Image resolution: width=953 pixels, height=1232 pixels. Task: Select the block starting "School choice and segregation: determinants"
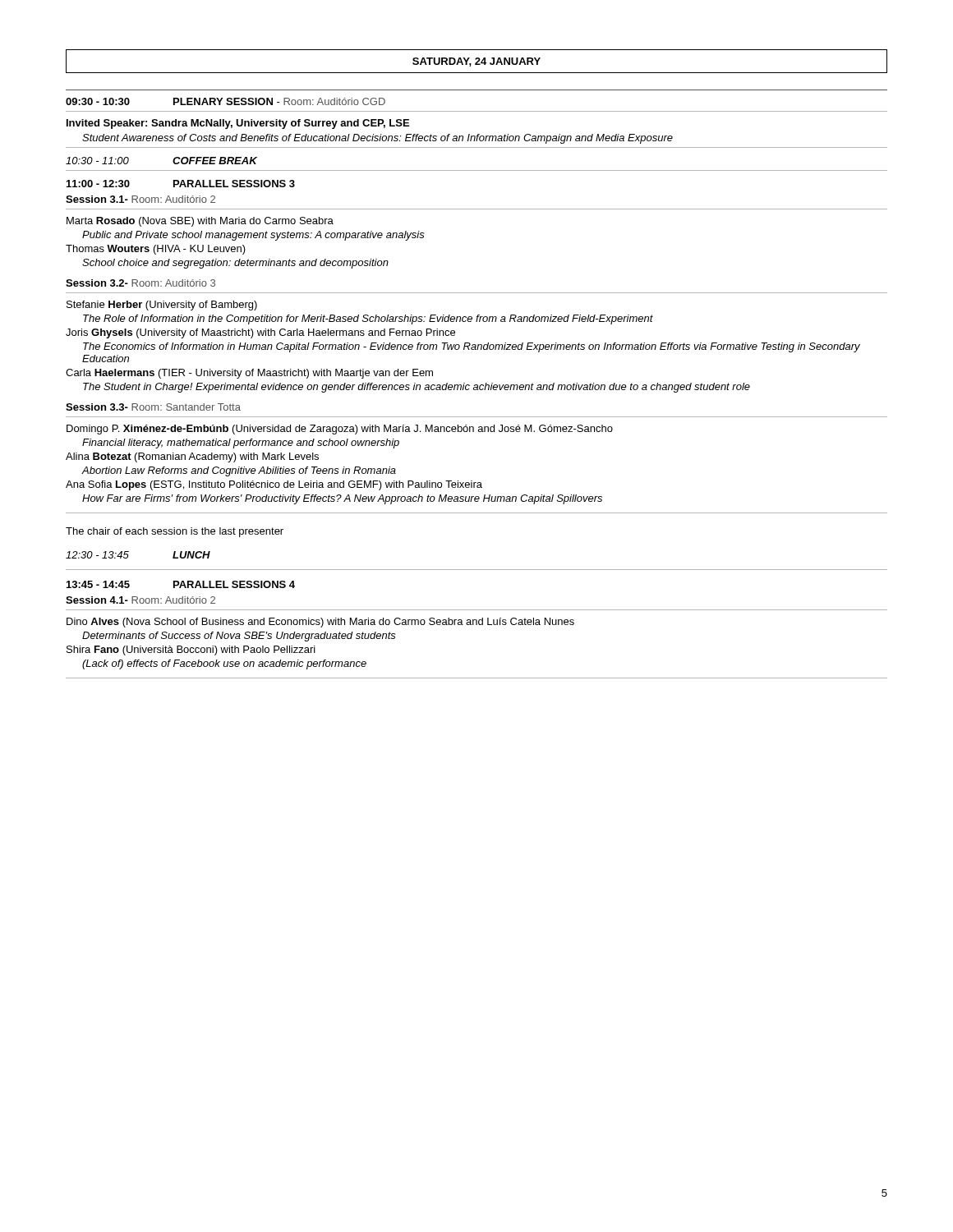pyautogui.click(x=235, y=262)
